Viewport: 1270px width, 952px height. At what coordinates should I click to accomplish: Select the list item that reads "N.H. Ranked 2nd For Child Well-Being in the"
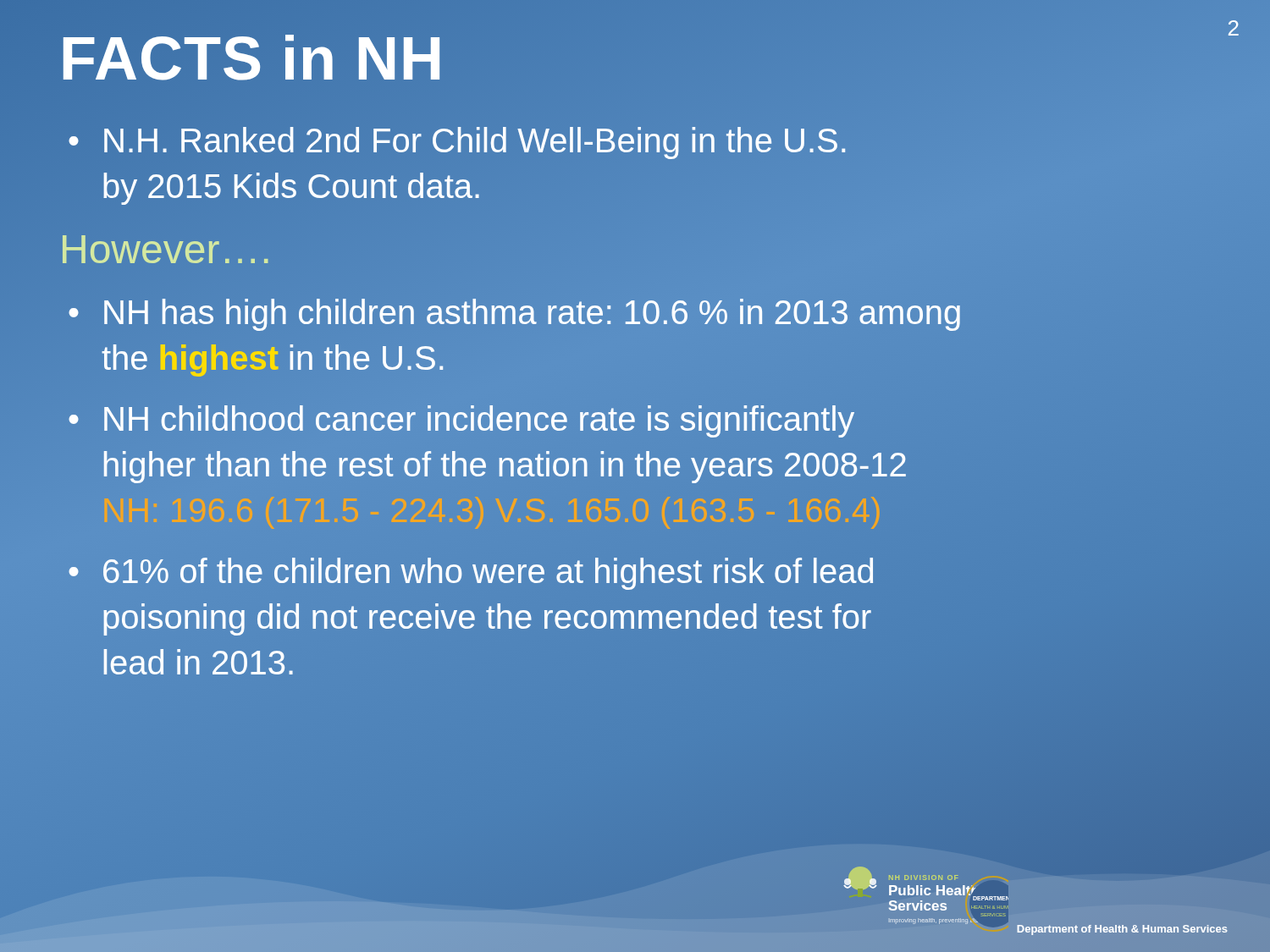tap(475, 164)
